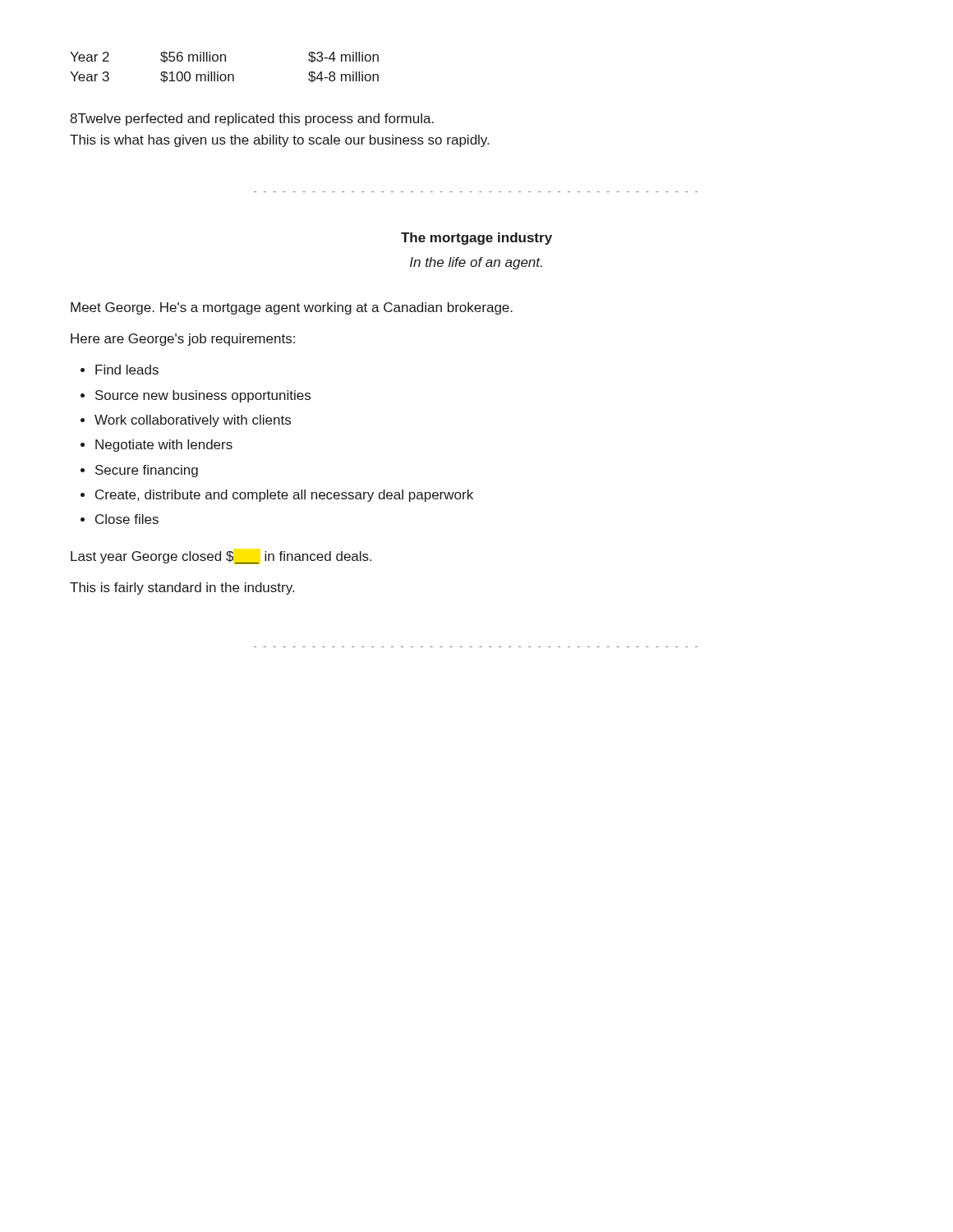Locate the text block starting "Find leads"
The height and width of the screenshot is (1232, 953).
coord(127,370)
